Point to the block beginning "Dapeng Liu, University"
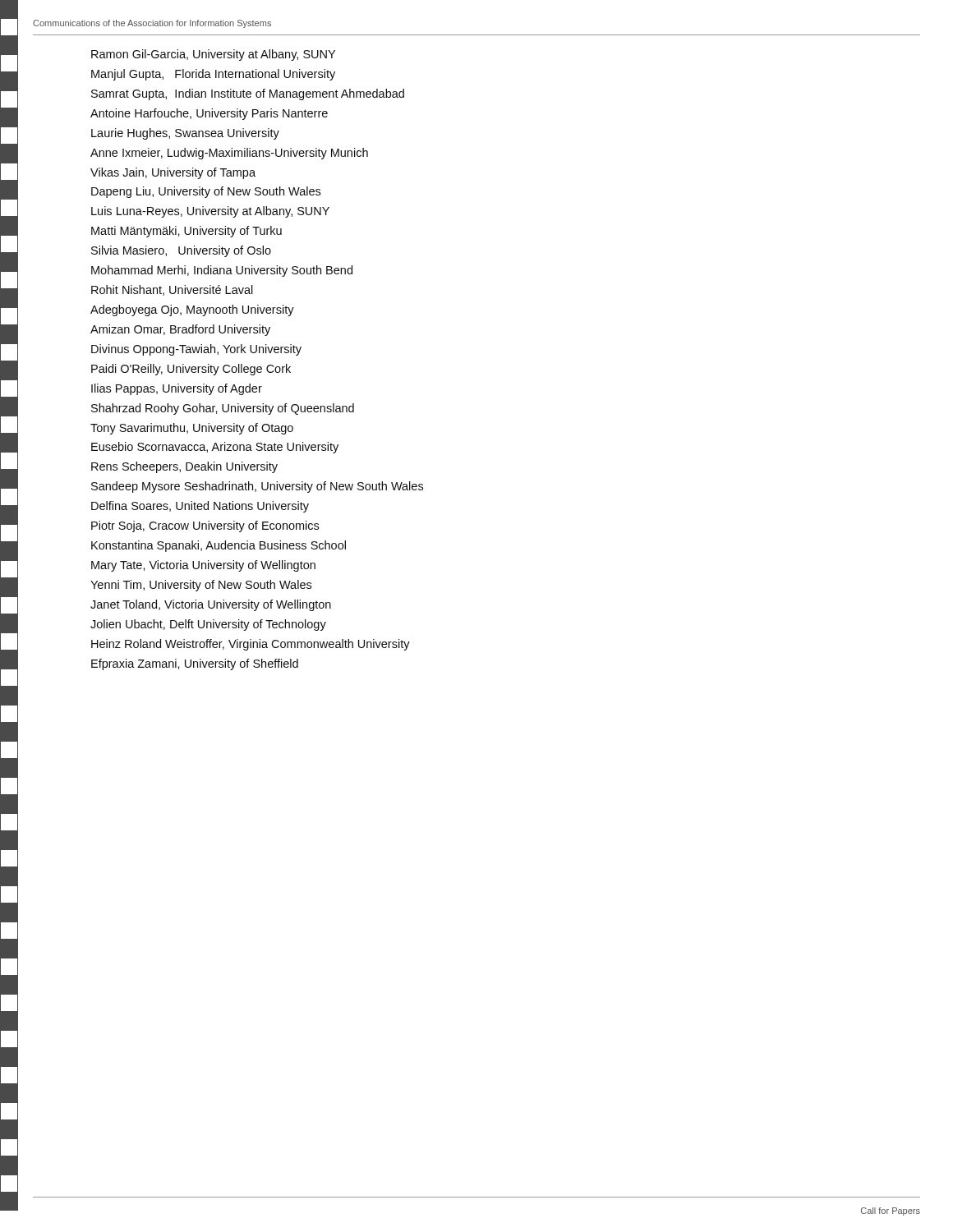The height and width of the screenshot is (1232, 953). click(x=206, y=192)
